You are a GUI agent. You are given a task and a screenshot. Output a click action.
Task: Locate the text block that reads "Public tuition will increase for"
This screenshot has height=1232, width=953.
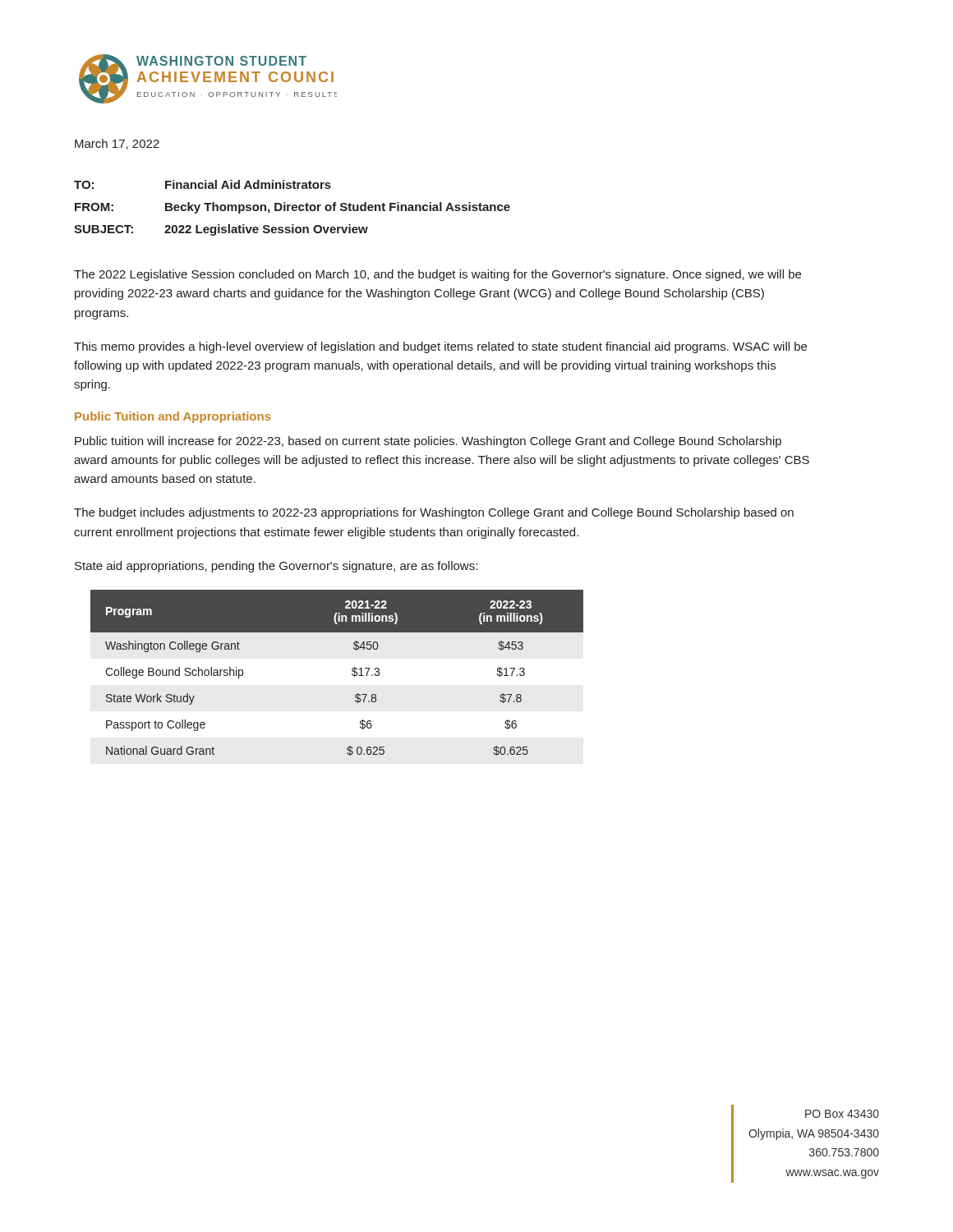(x=442, y=459)
